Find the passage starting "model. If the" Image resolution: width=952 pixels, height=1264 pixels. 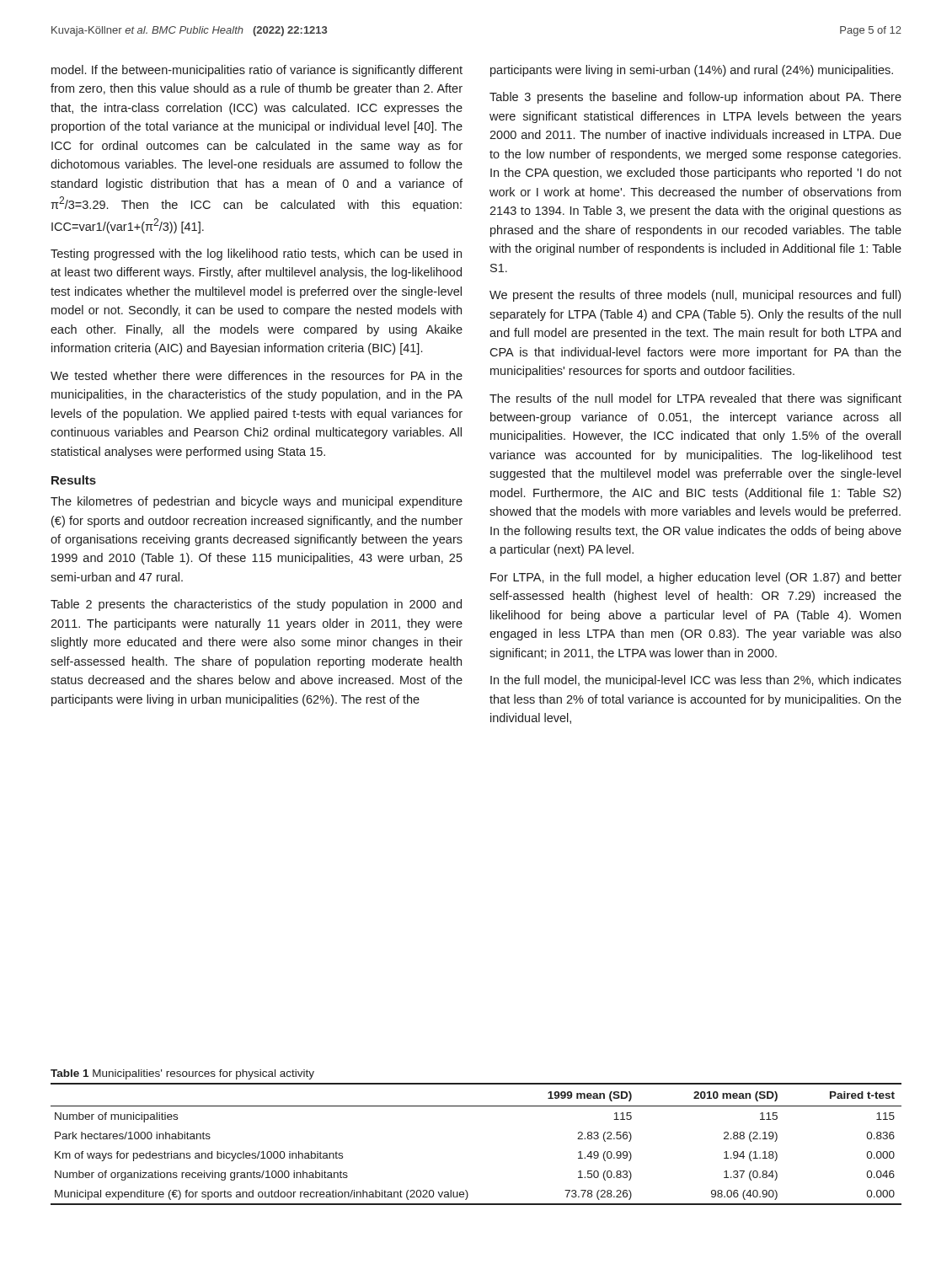257,148
